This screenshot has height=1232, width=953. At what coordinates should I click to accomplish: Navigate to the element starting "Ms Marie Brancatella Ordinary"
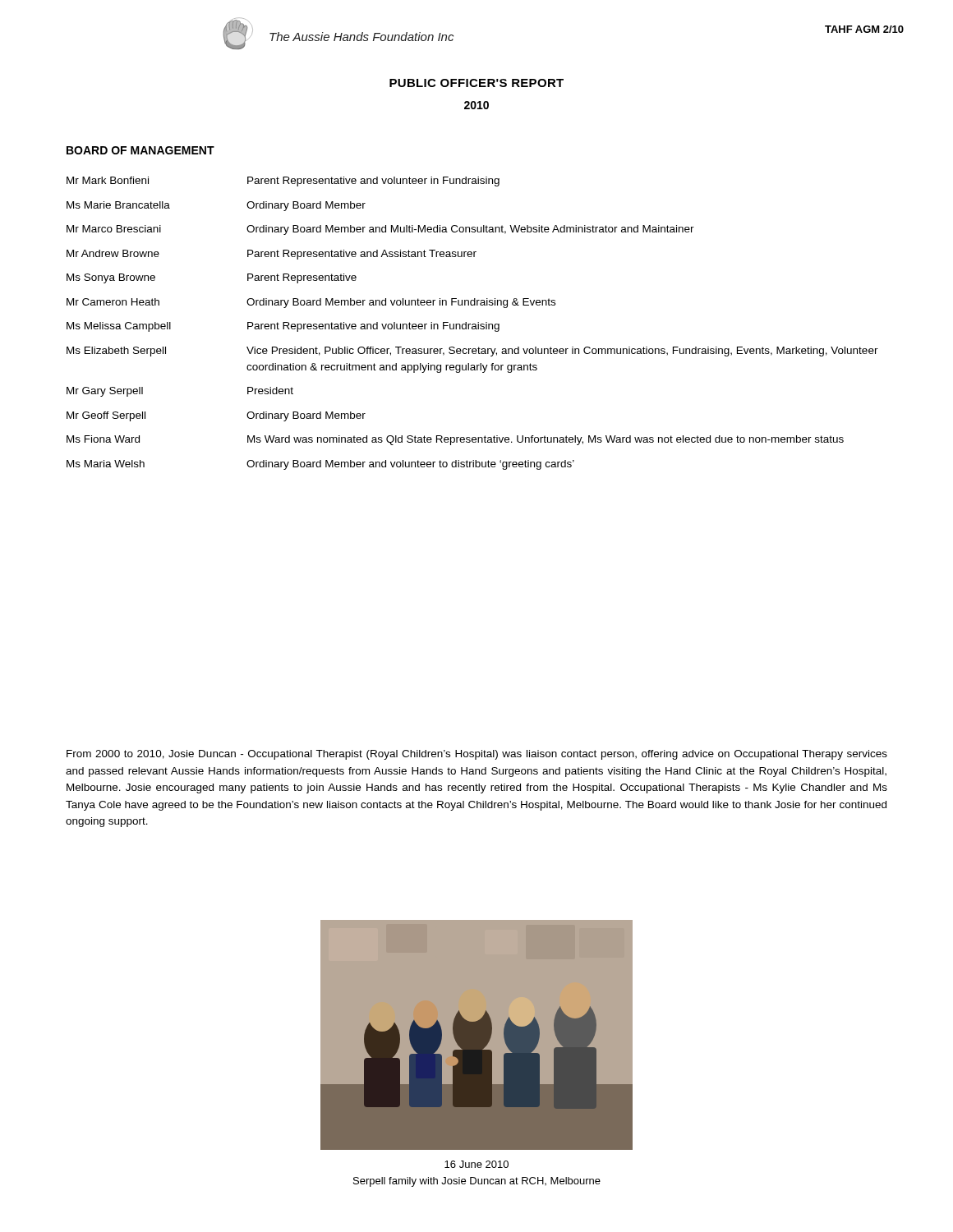[x=118, y=205]
